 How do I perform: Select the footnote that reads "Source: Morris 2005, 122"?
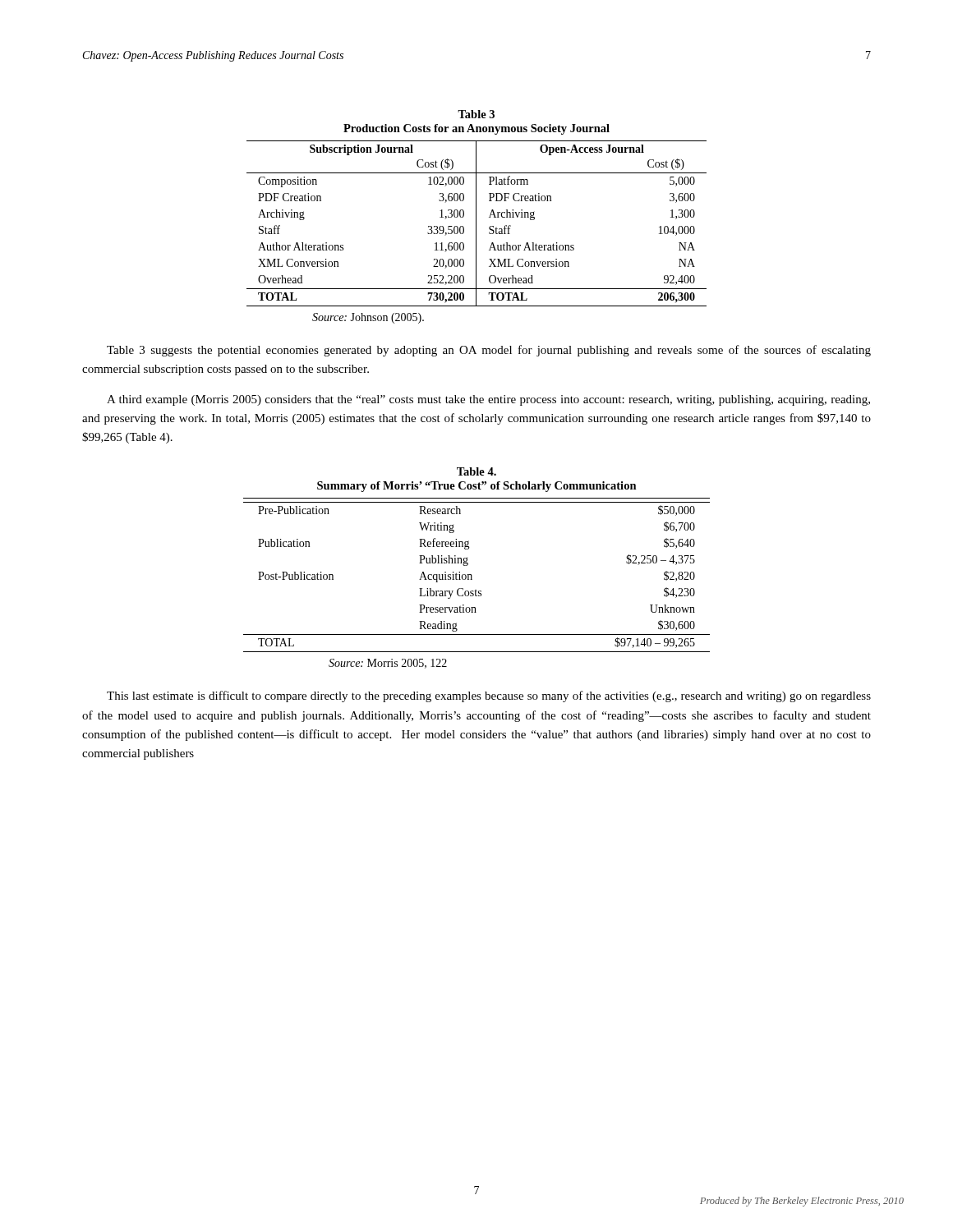[388, 663]
